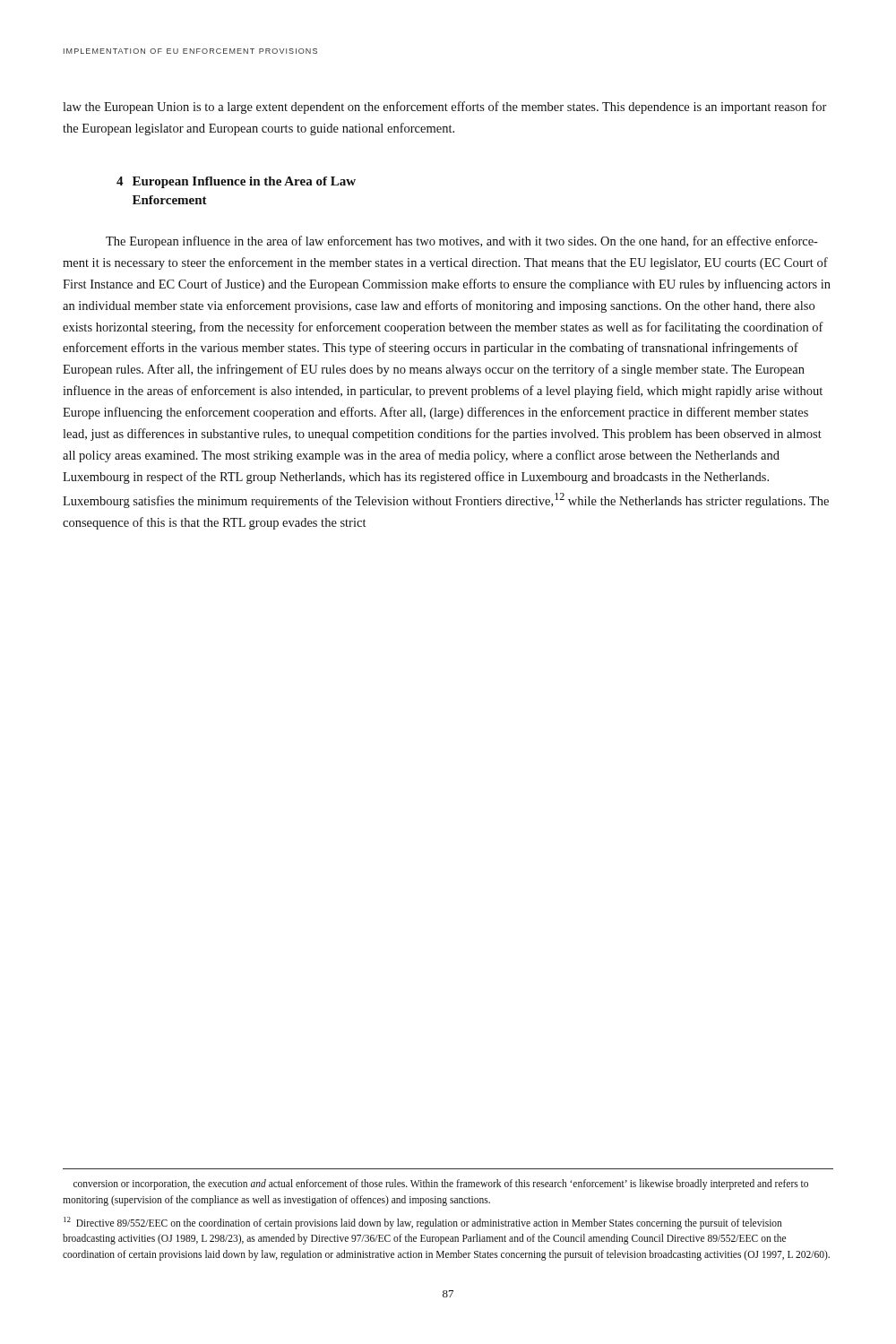
Task: Click on the passage starting "The European influence in"
Action: coord(447,381)
